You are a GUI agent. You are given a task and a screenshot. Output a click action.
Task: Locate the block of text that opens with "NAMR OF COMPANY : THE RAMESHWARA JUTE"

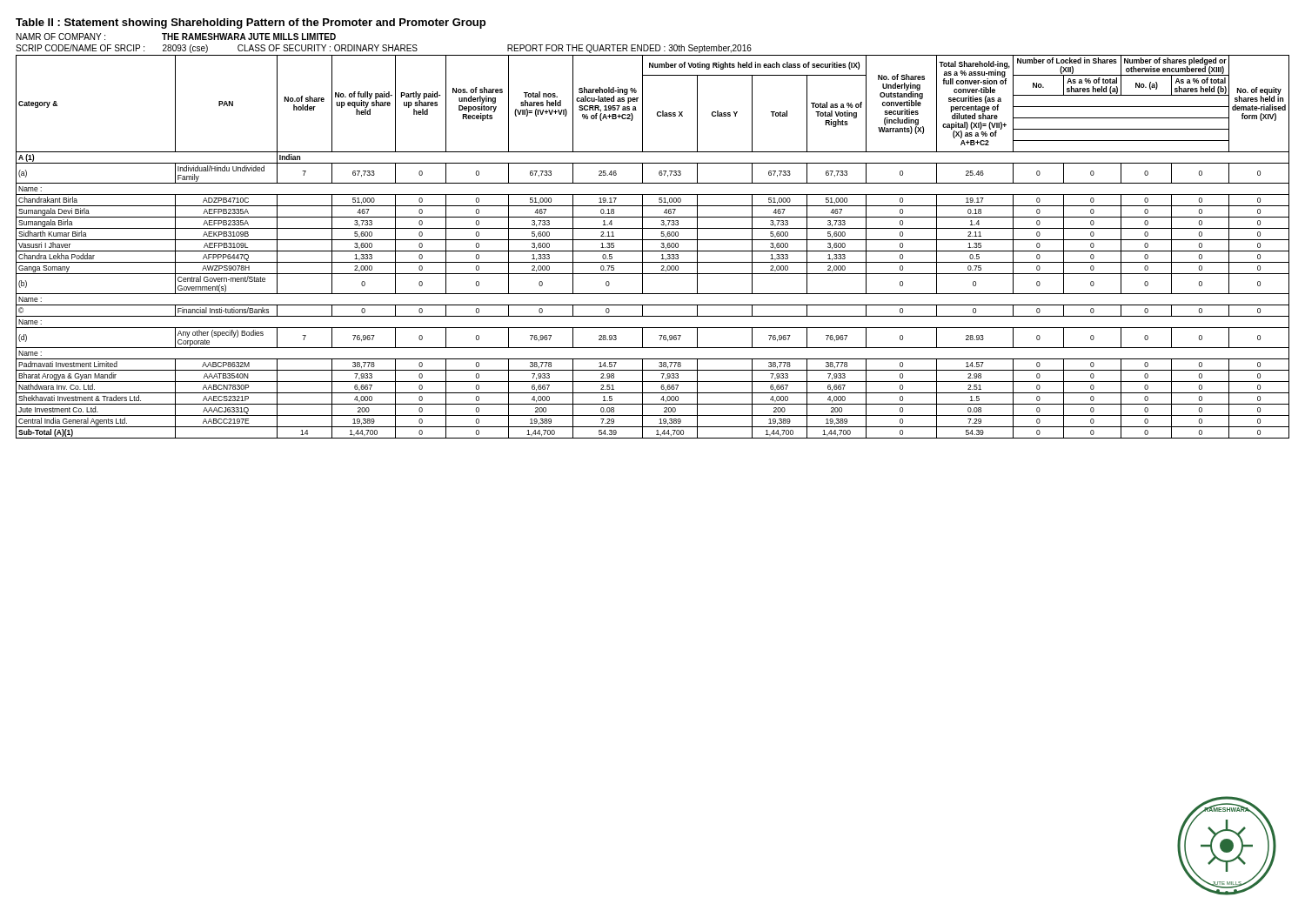[x=176, y=37]
